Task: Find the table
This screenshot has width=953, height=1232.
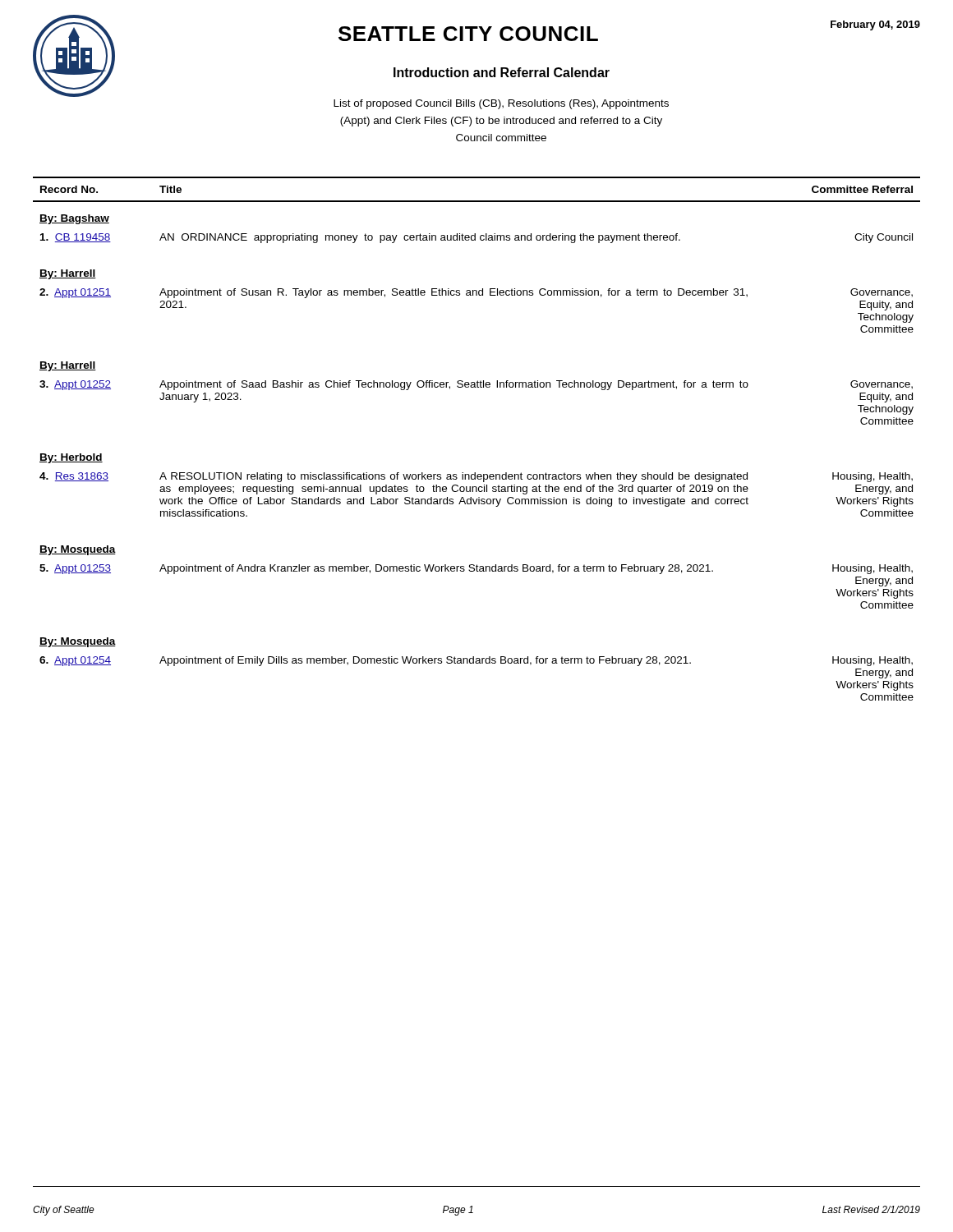Action: pos(476,679)
